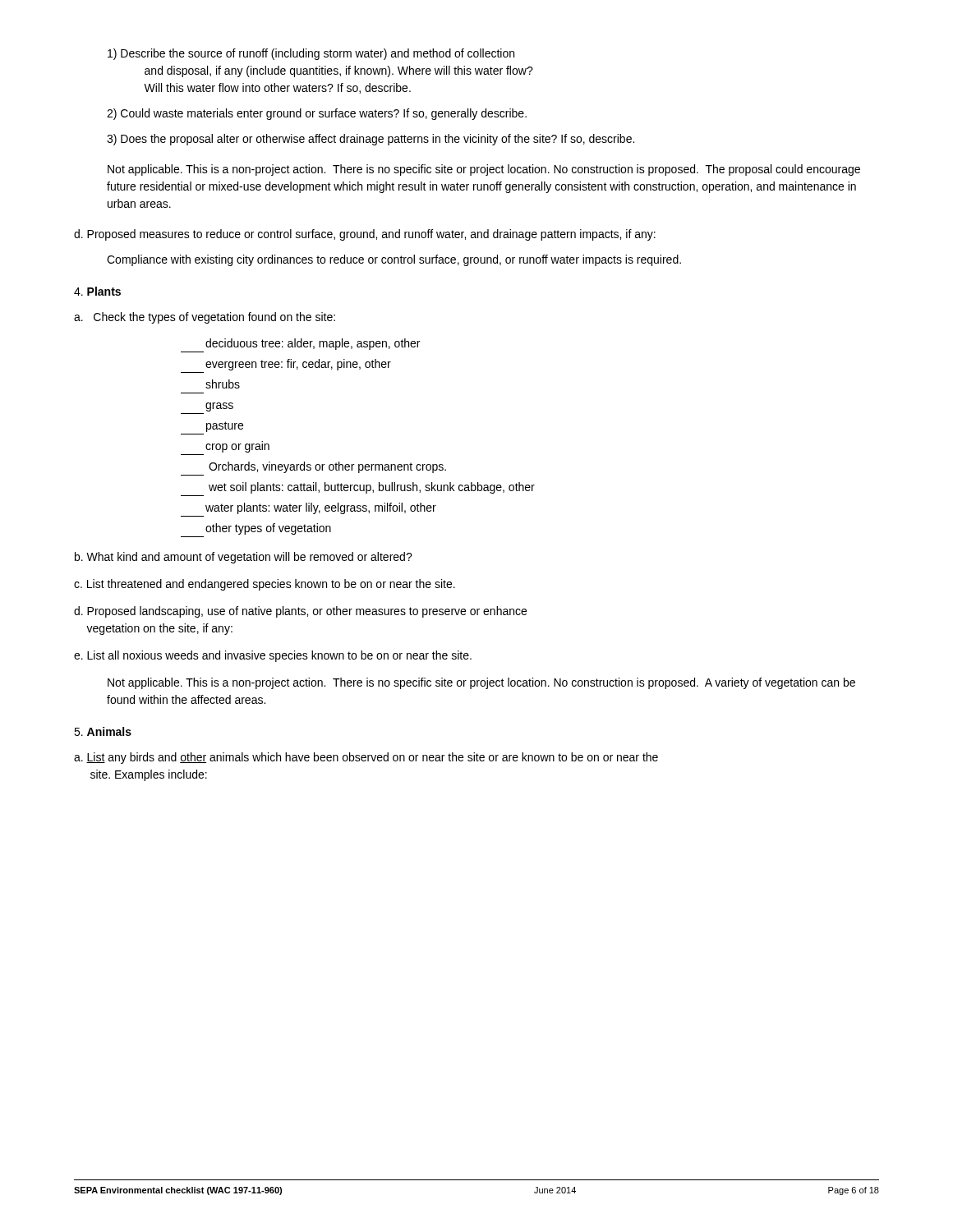
Task: Locate the block starting "evergreen tree: fir, cedar,"
Action: (286, 364)
